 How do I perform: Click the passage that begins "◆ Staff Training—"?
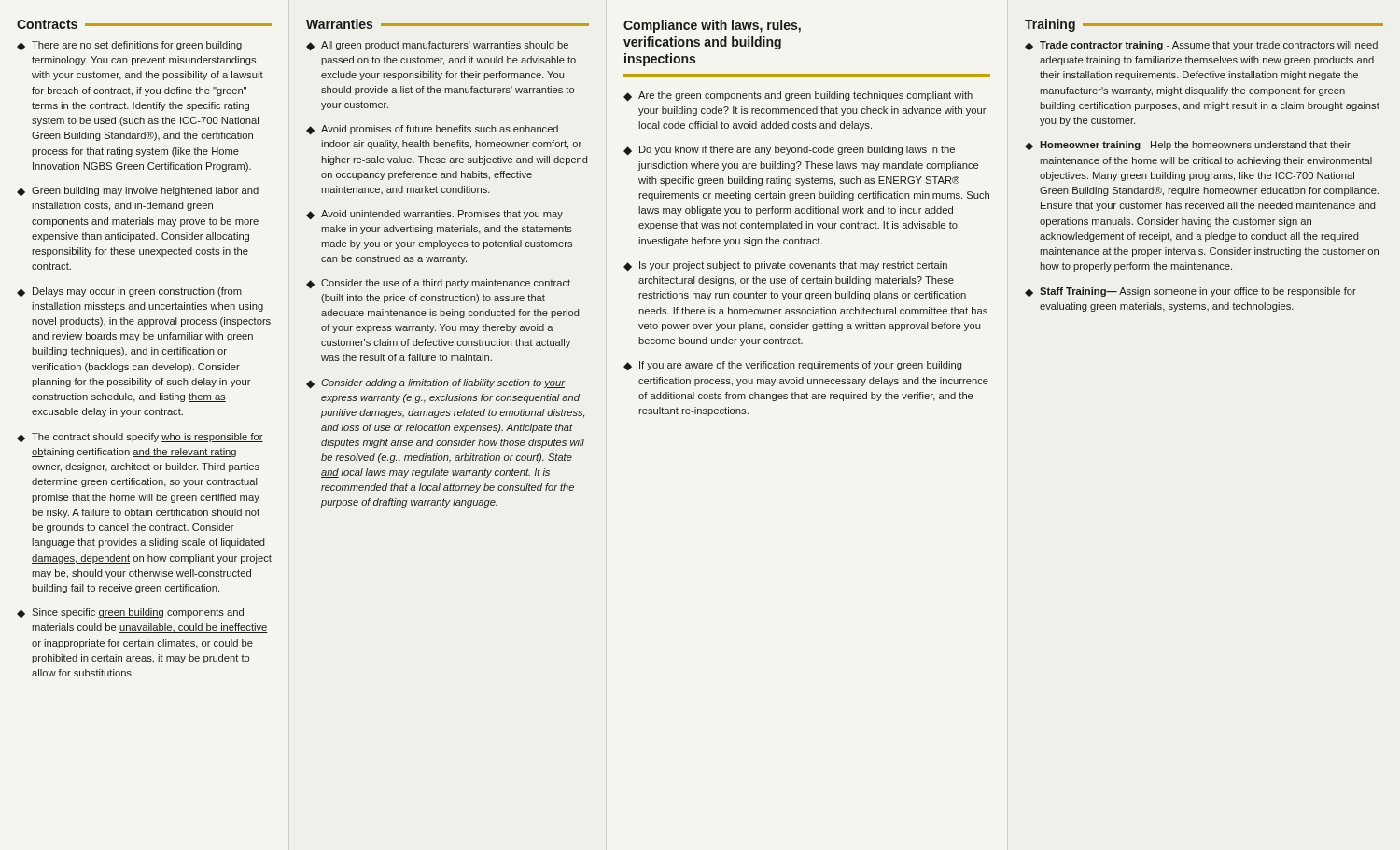tap(1204, 298)
